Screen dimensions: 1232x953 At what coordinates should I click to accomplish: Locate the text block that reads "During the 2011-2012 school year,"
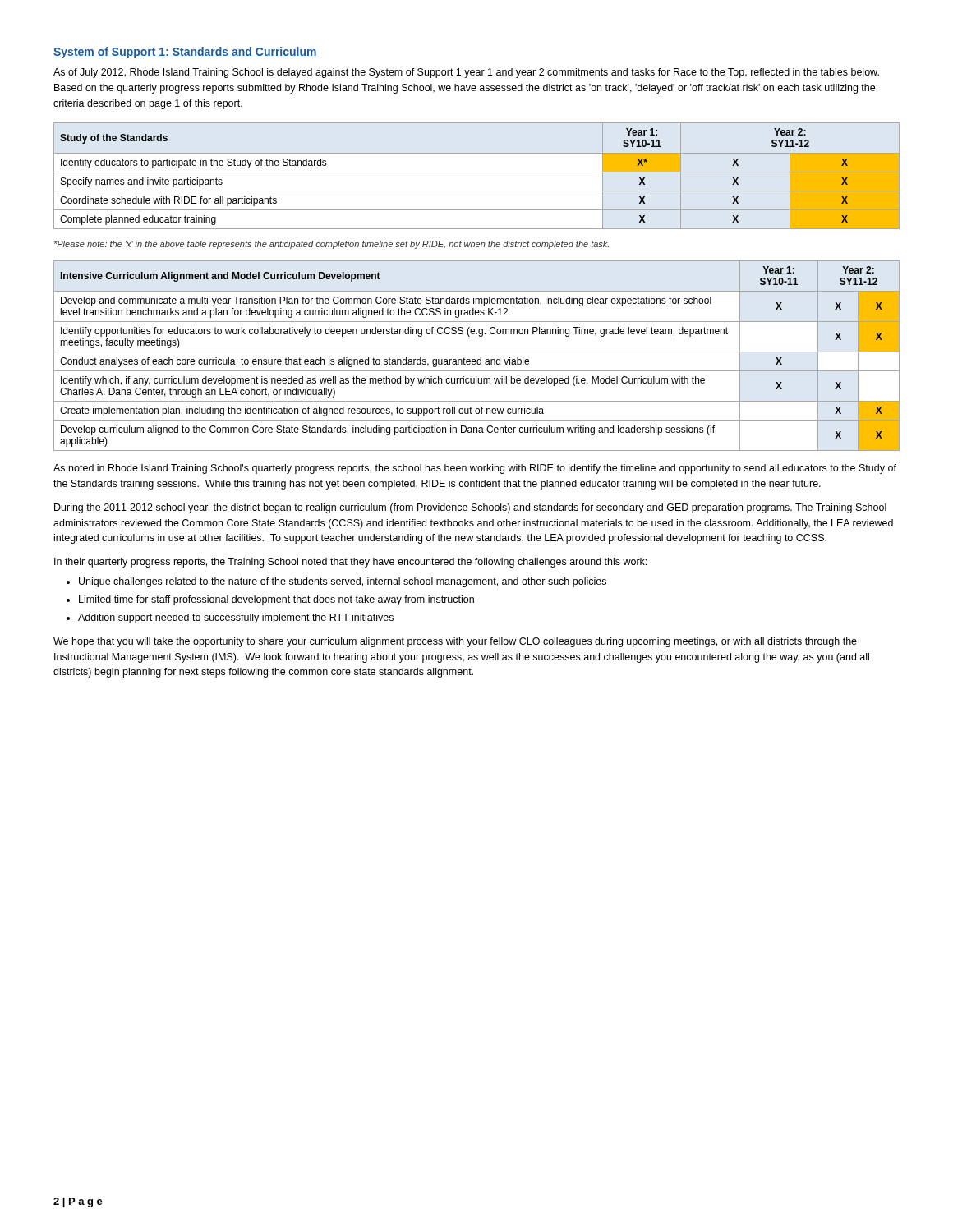(473, 523)
